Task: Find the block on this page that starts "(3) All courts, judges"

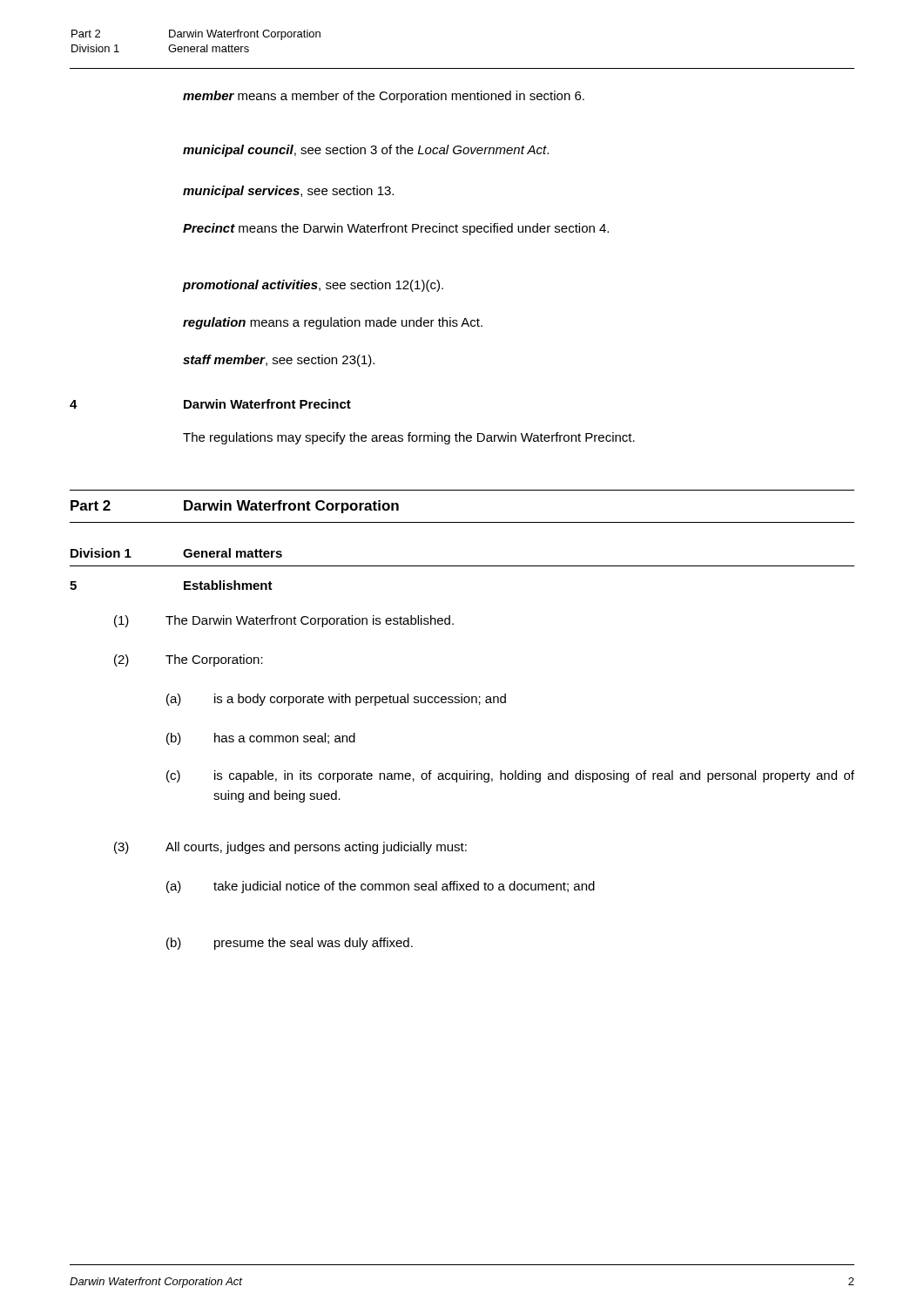Action: click(x=290, y=847)
